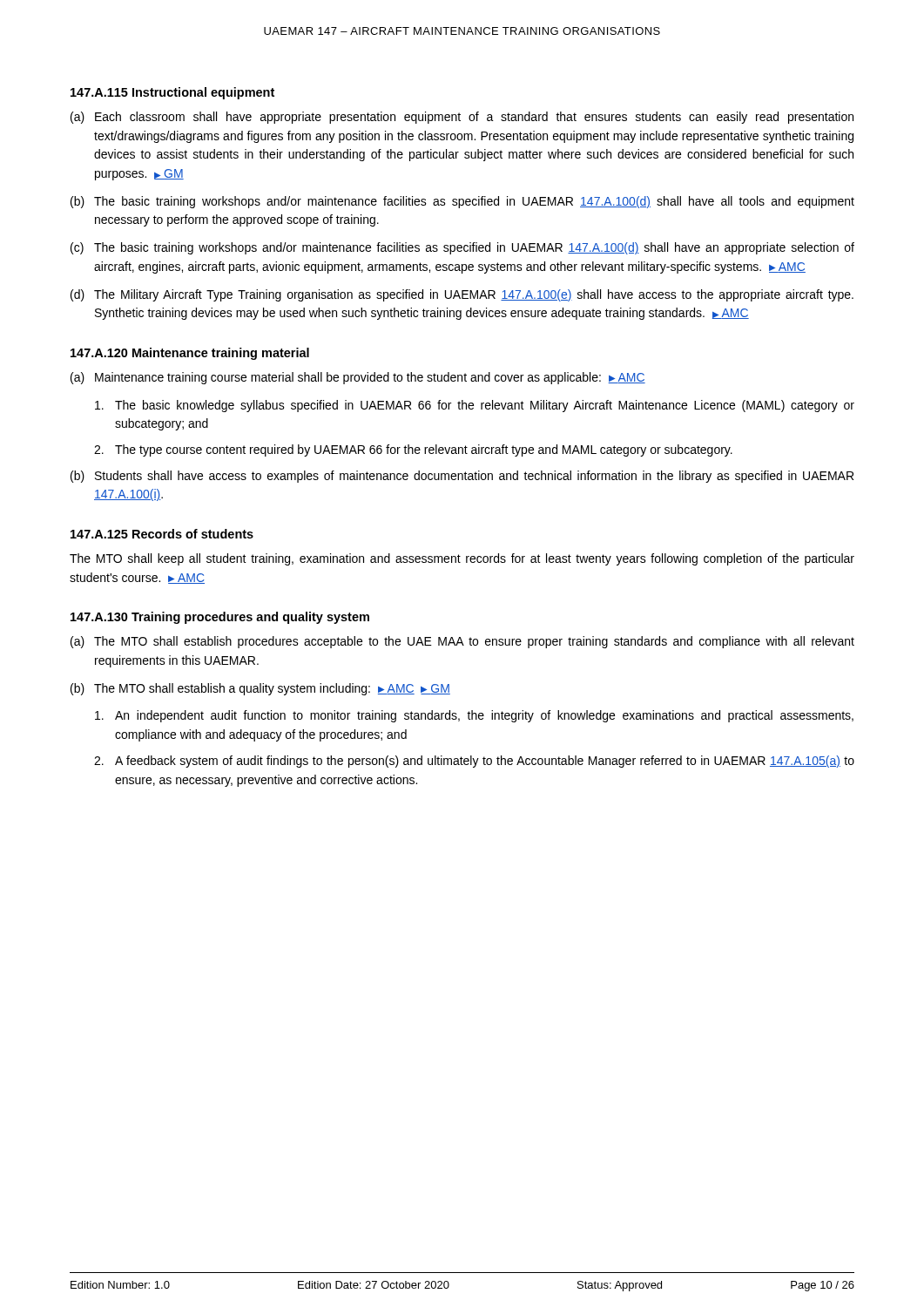Find the list item that reads "The basic knowledge syllabus specified in"
Screen dimensions: 1307x924
tap(474, 415)
